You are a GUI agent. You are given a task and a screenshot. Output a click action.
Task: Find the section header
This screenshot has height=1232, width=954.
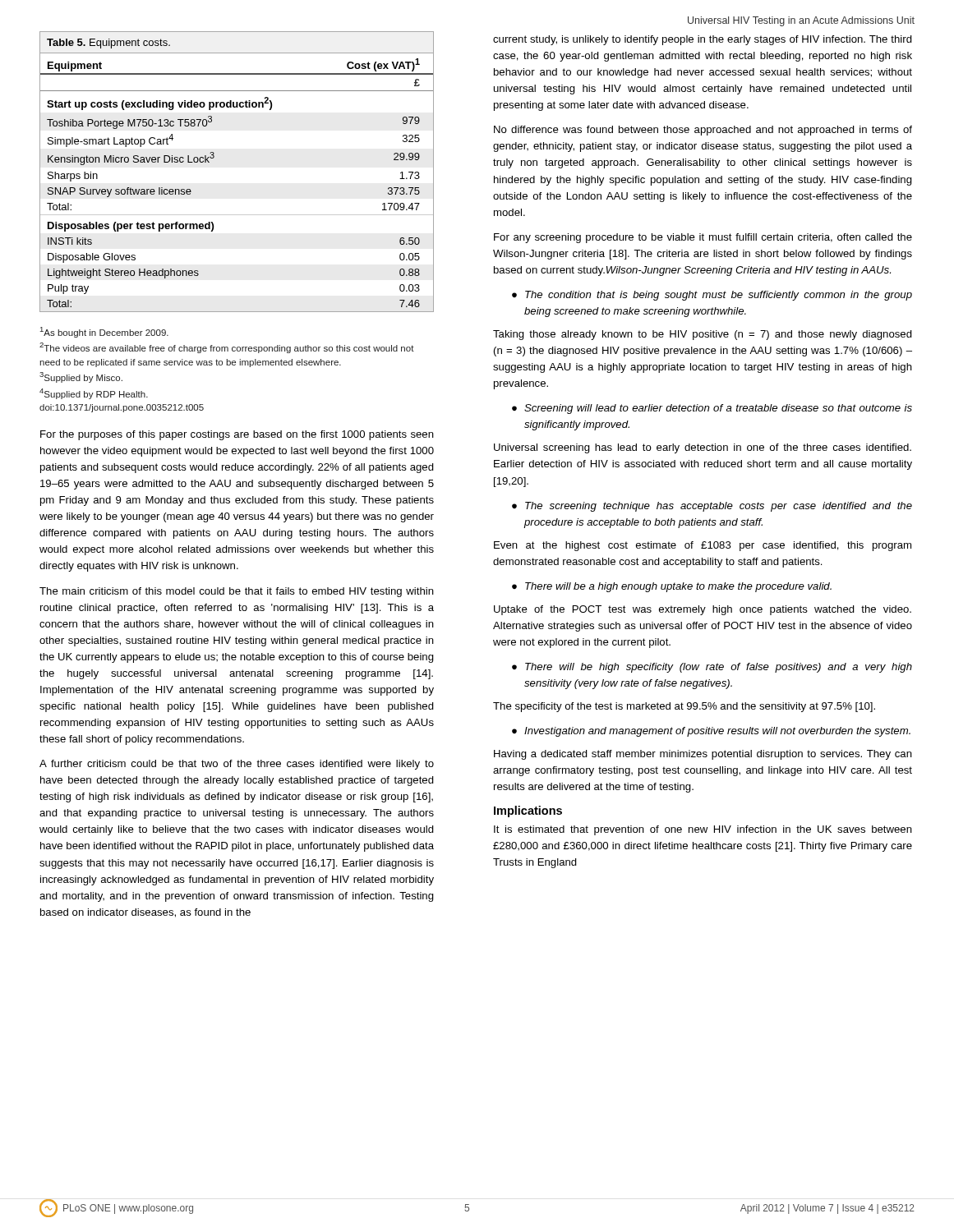[x=528, y=810]
